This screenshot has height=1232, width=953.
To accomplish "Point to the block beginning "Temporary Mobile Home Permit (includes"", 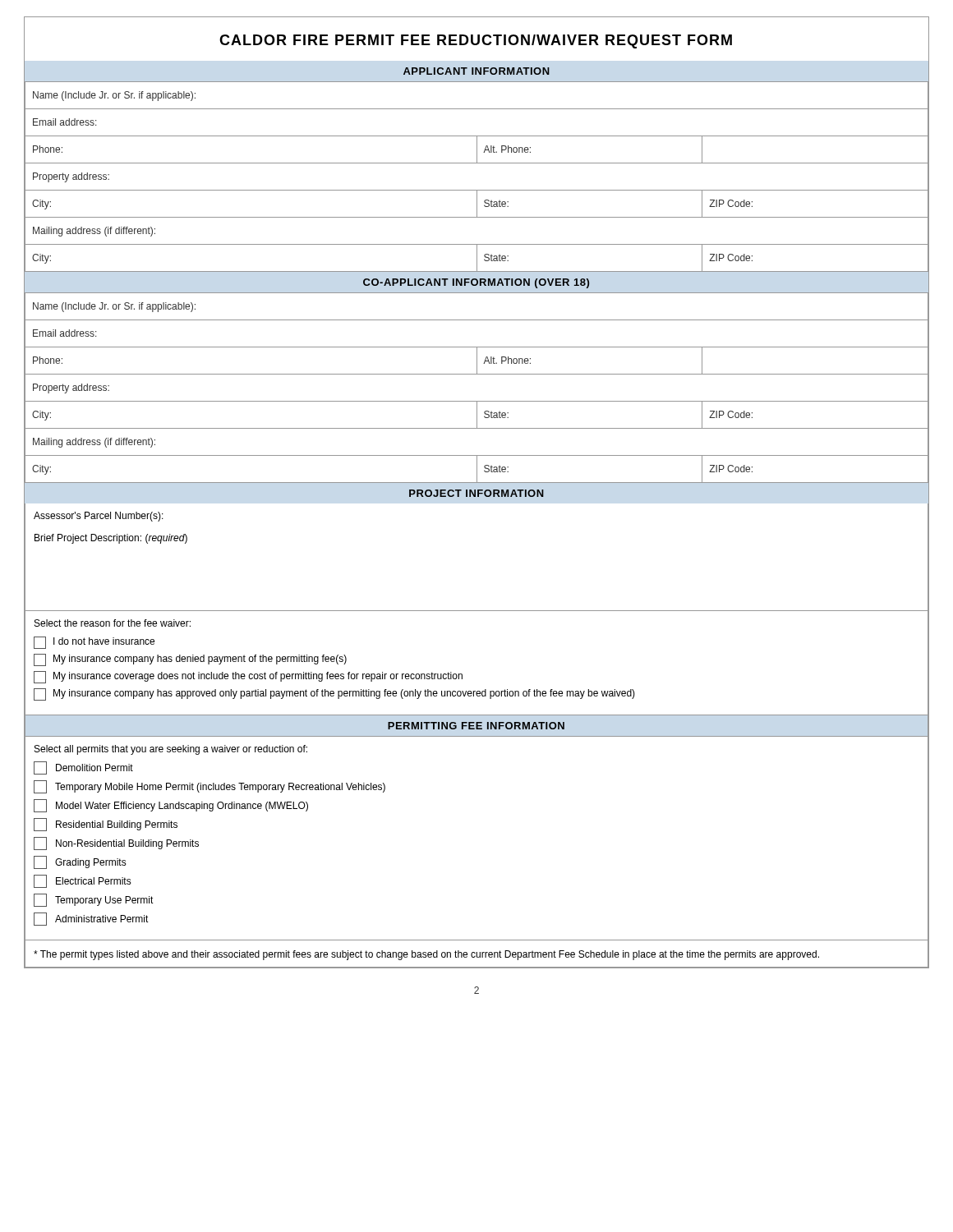I will click(210, 787).
